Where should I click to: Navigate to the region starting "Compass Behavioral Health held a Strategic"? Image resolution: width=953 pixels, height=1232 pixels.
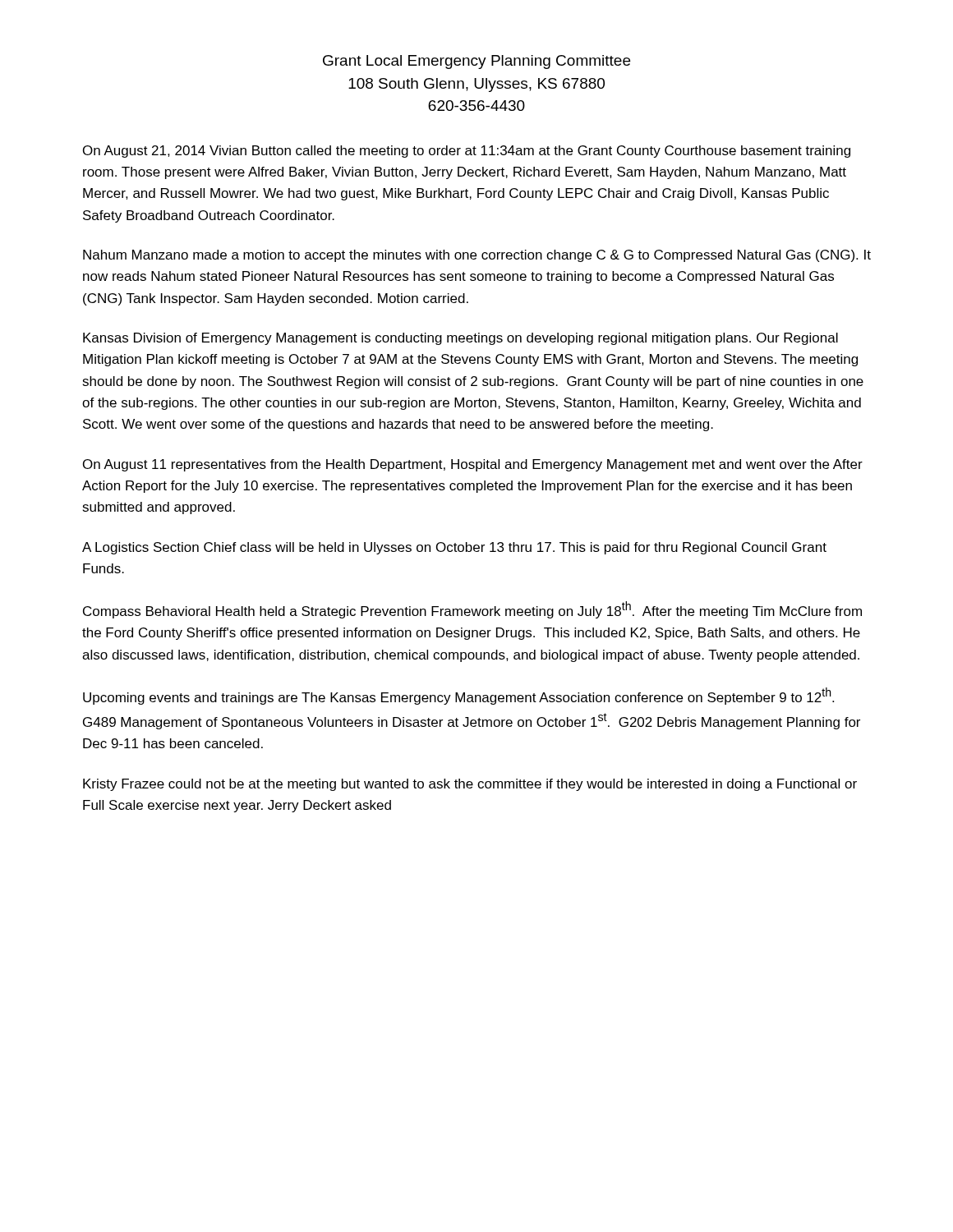(472, 631)
